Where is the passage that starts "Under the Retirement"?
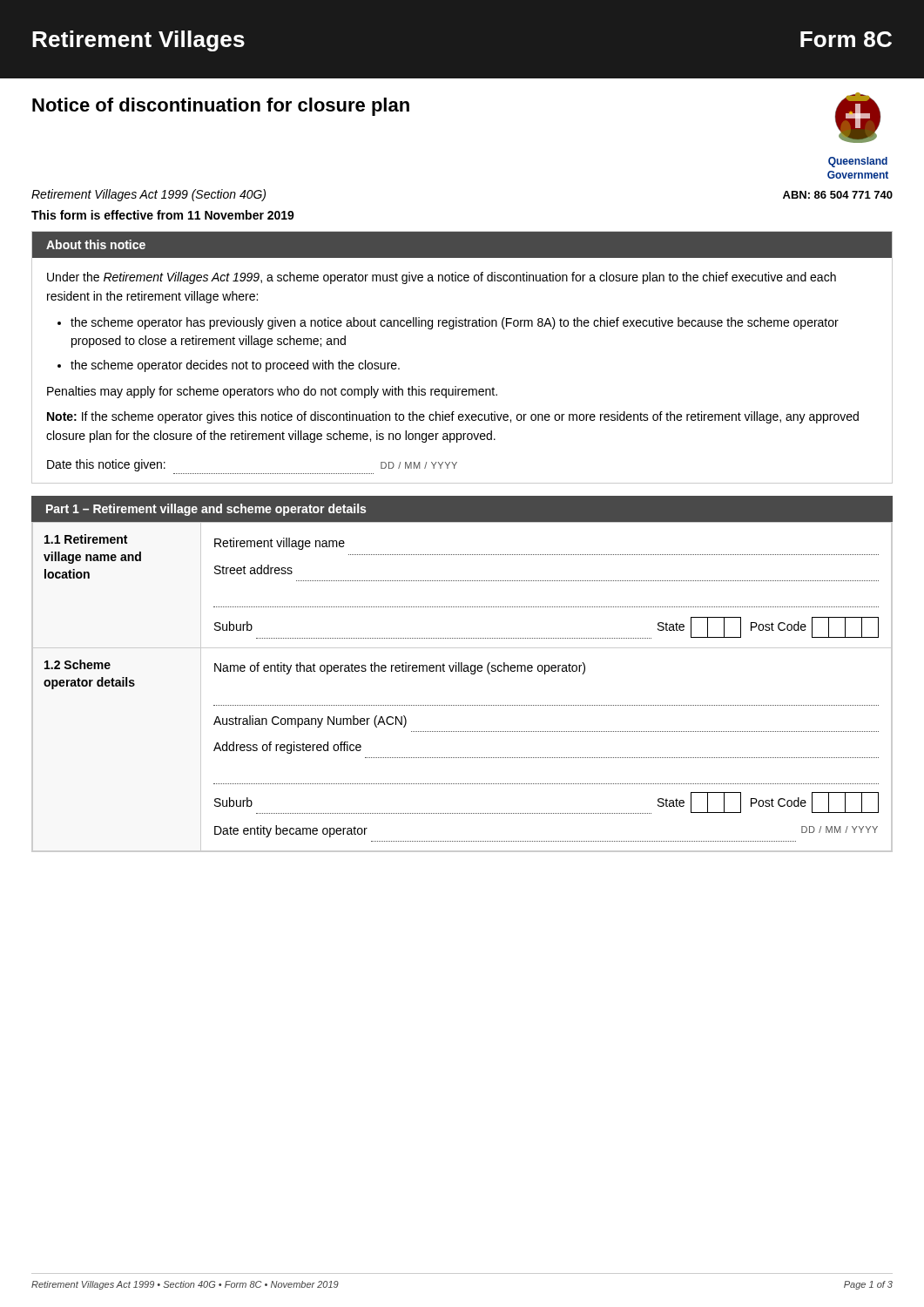 [441, 287]
